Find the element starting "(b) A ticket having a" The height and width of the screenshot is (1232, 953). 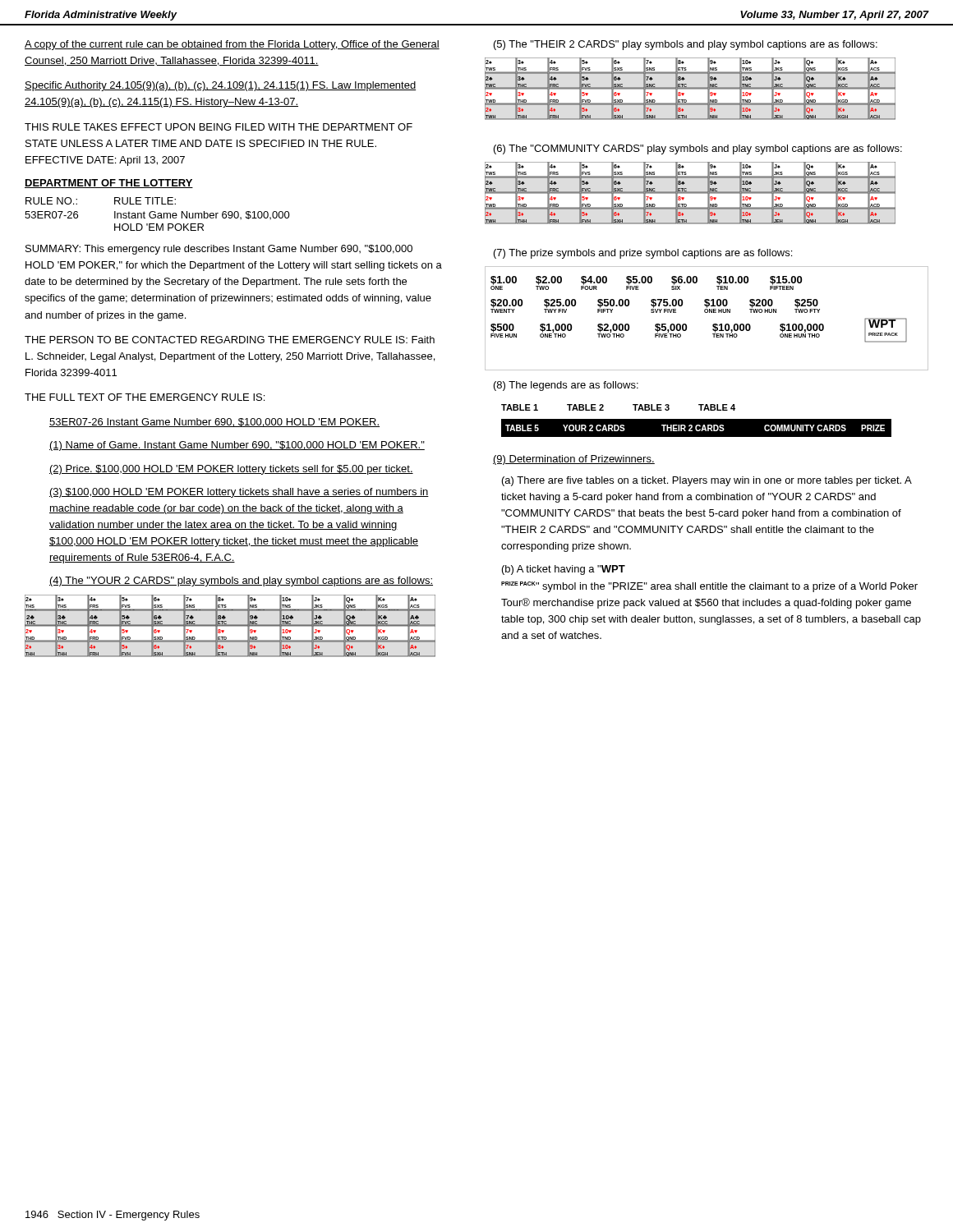click(x=711, y=602)
